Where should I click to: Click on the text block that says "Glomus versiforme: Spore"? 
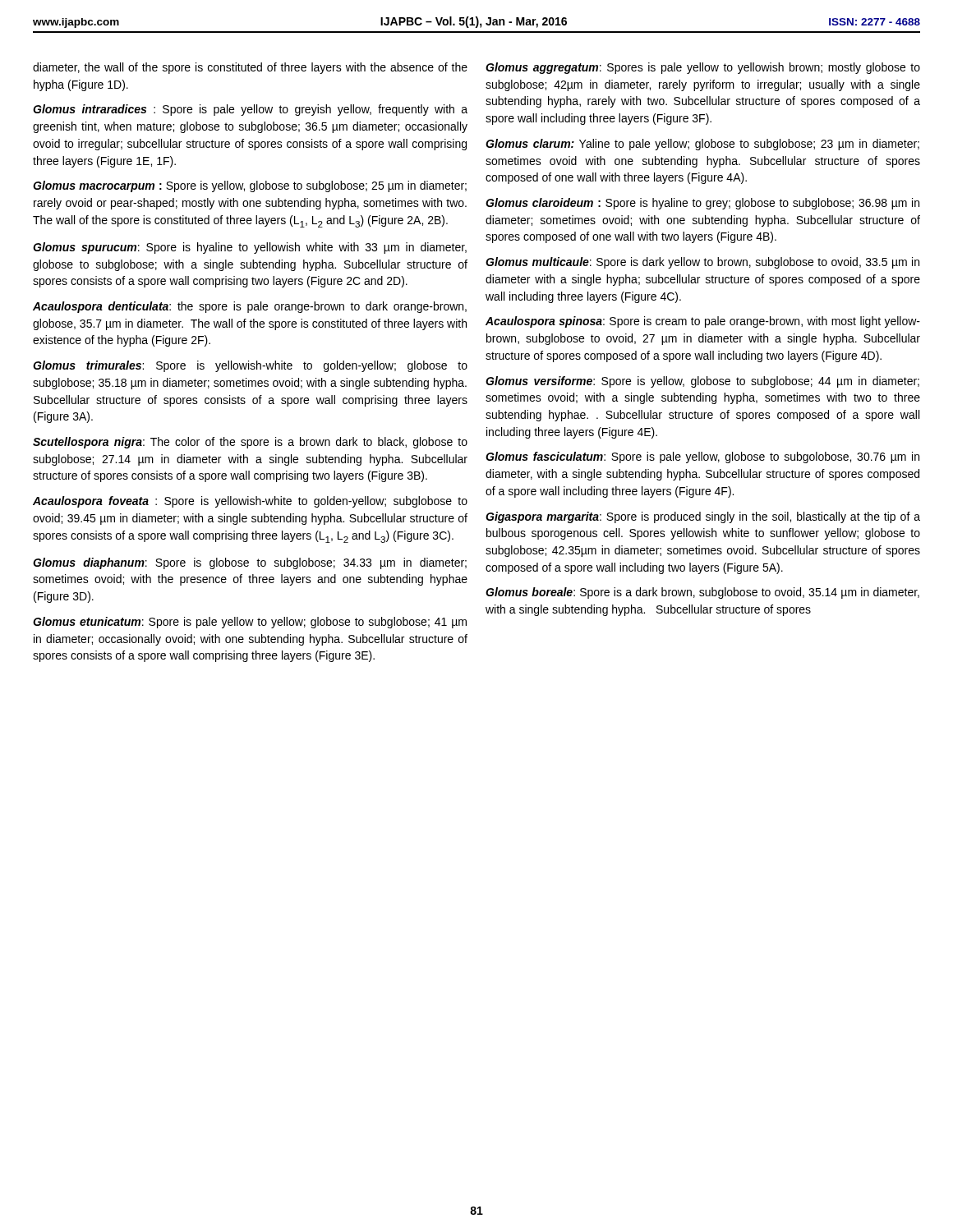pos(703,406)
